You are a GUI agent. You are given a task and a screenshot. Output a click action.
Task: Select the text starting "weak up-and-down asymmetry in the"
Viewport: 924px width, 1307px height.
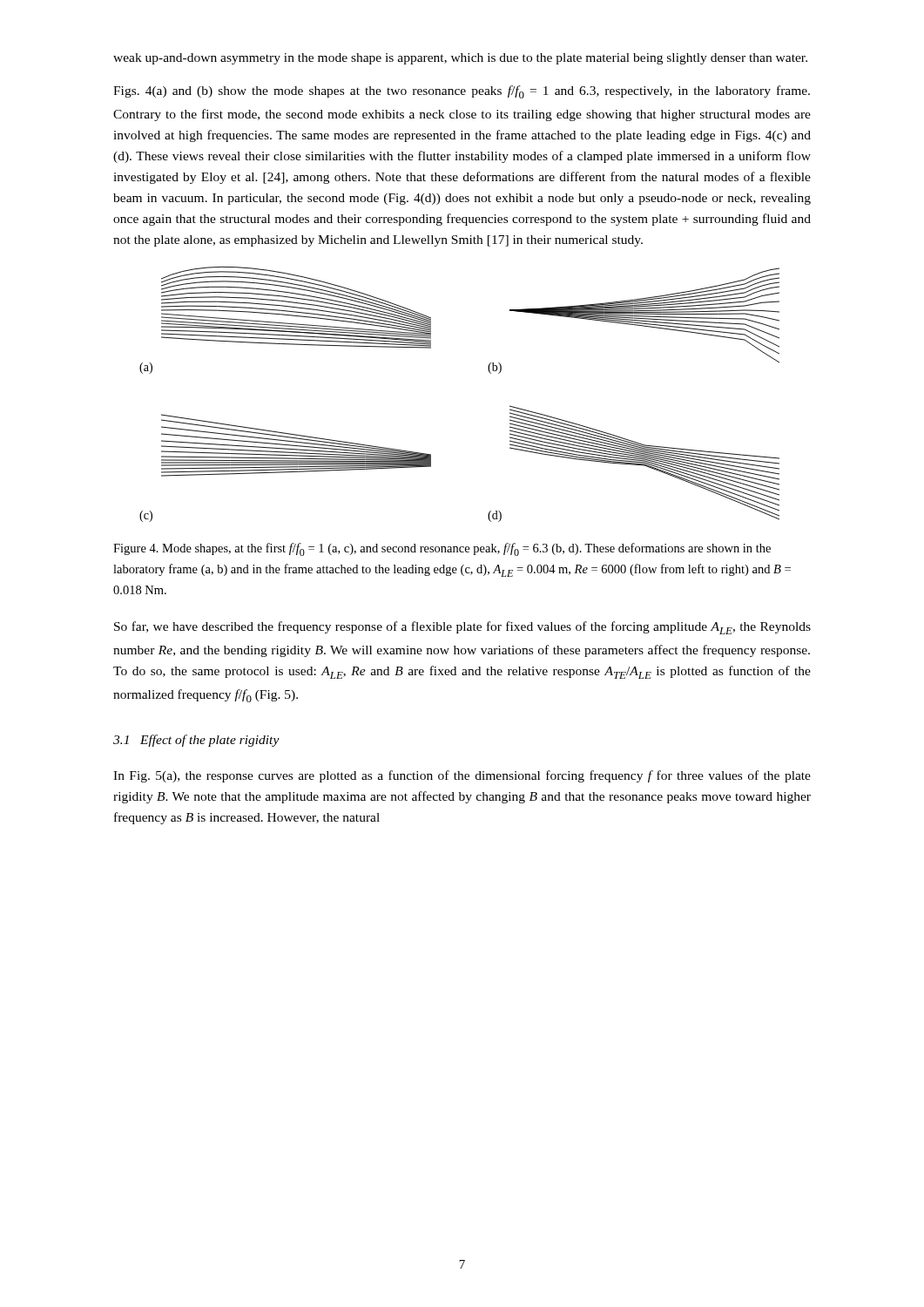click(x=462, y=58)
